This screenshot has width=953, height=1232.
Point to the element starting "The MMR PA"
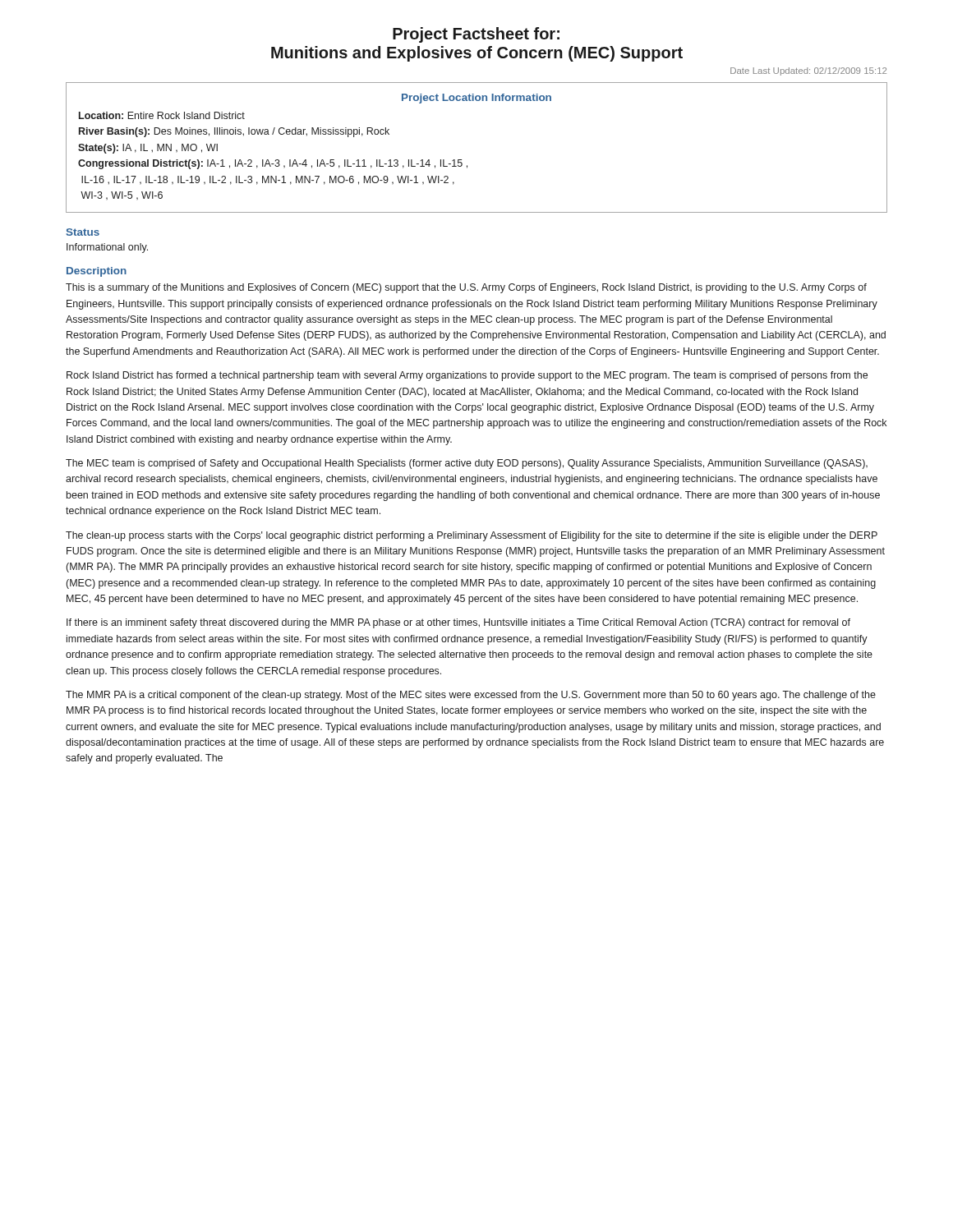475,727
